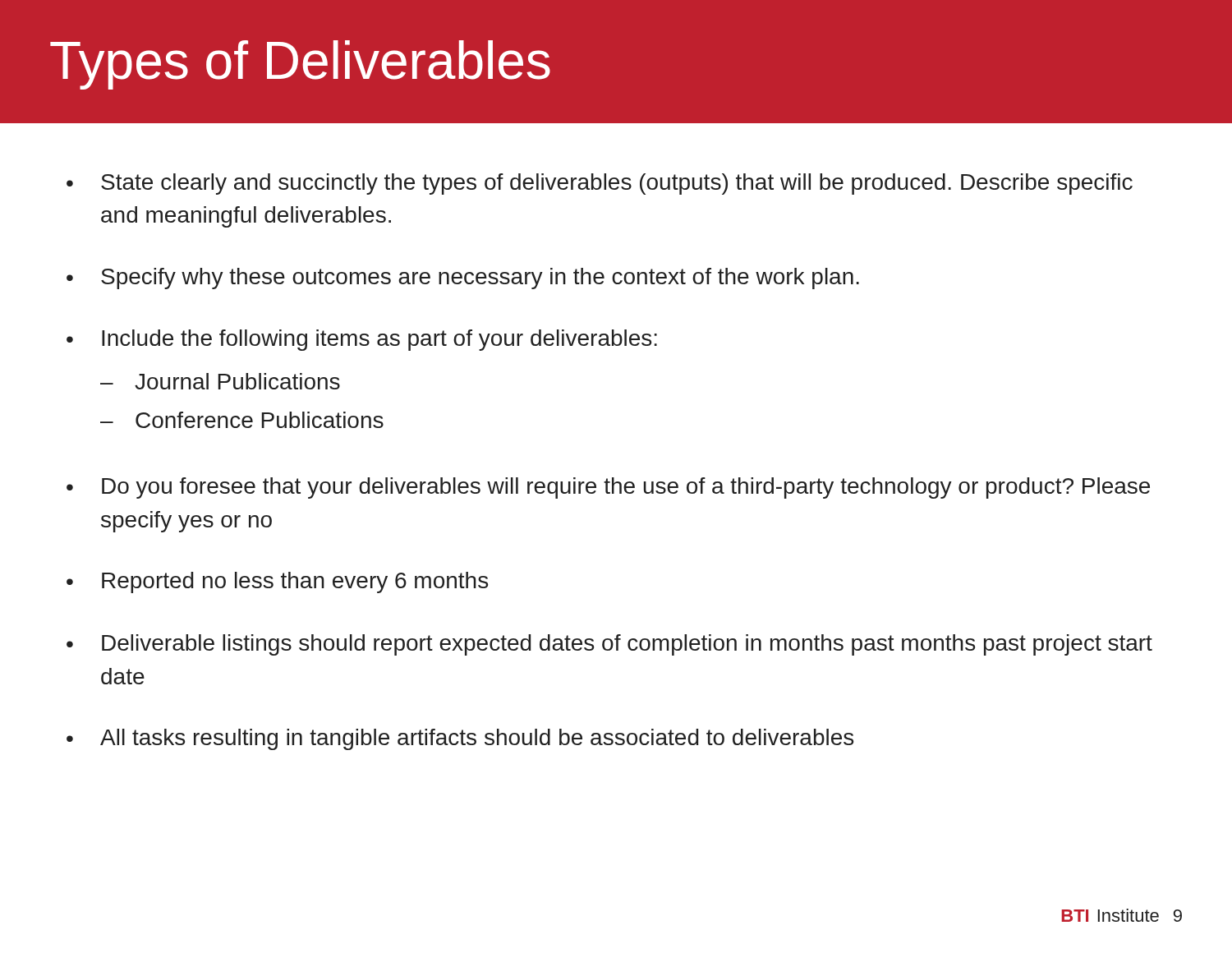The width and height of the screenshot is (1232, 953).
Task: Select the region starting "• State clearly"
Action: (616, 199)
